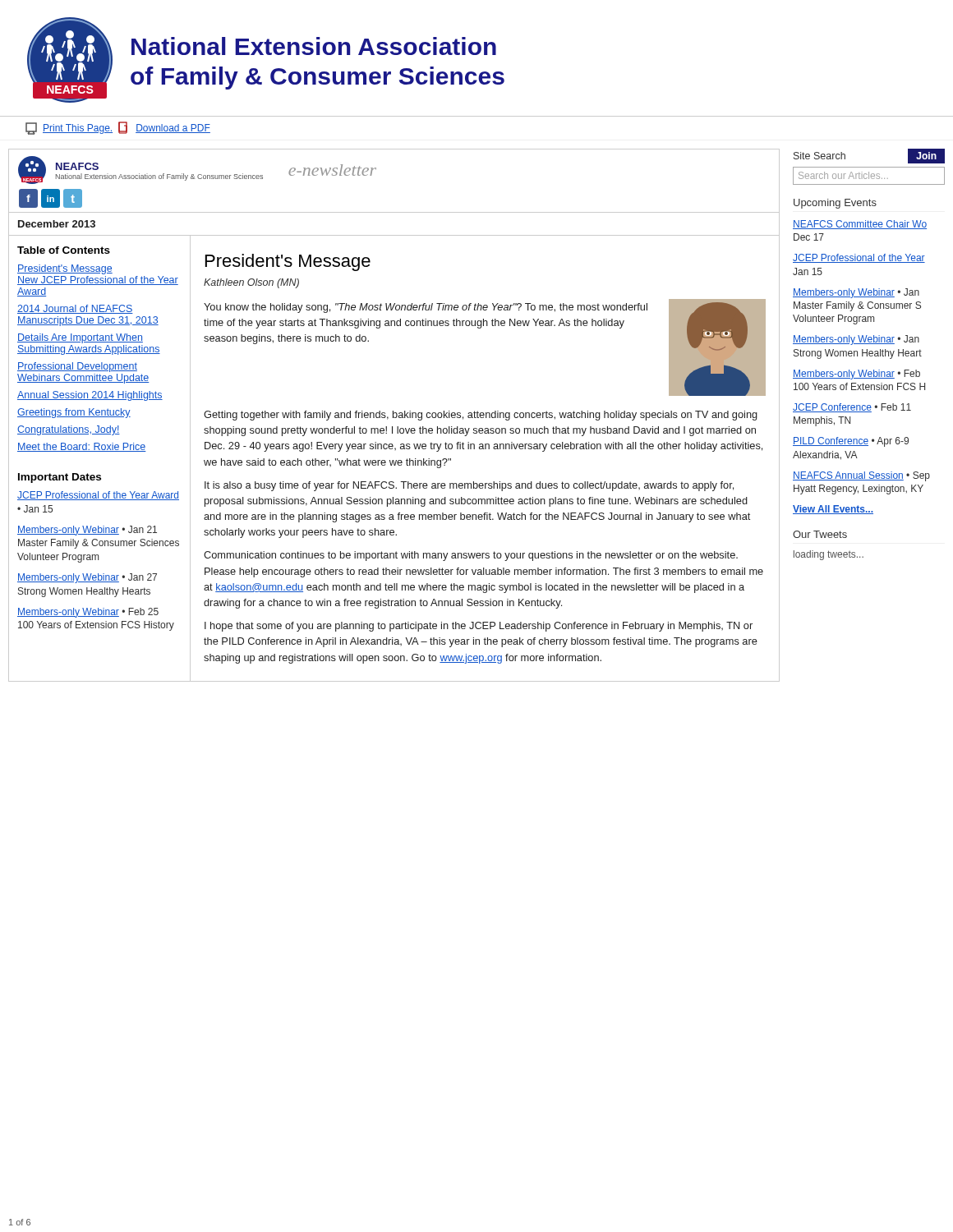Screen dimensions: 1232x953
Task: Find the text containing "View All Events..."
Action: (x=833, y=509)
